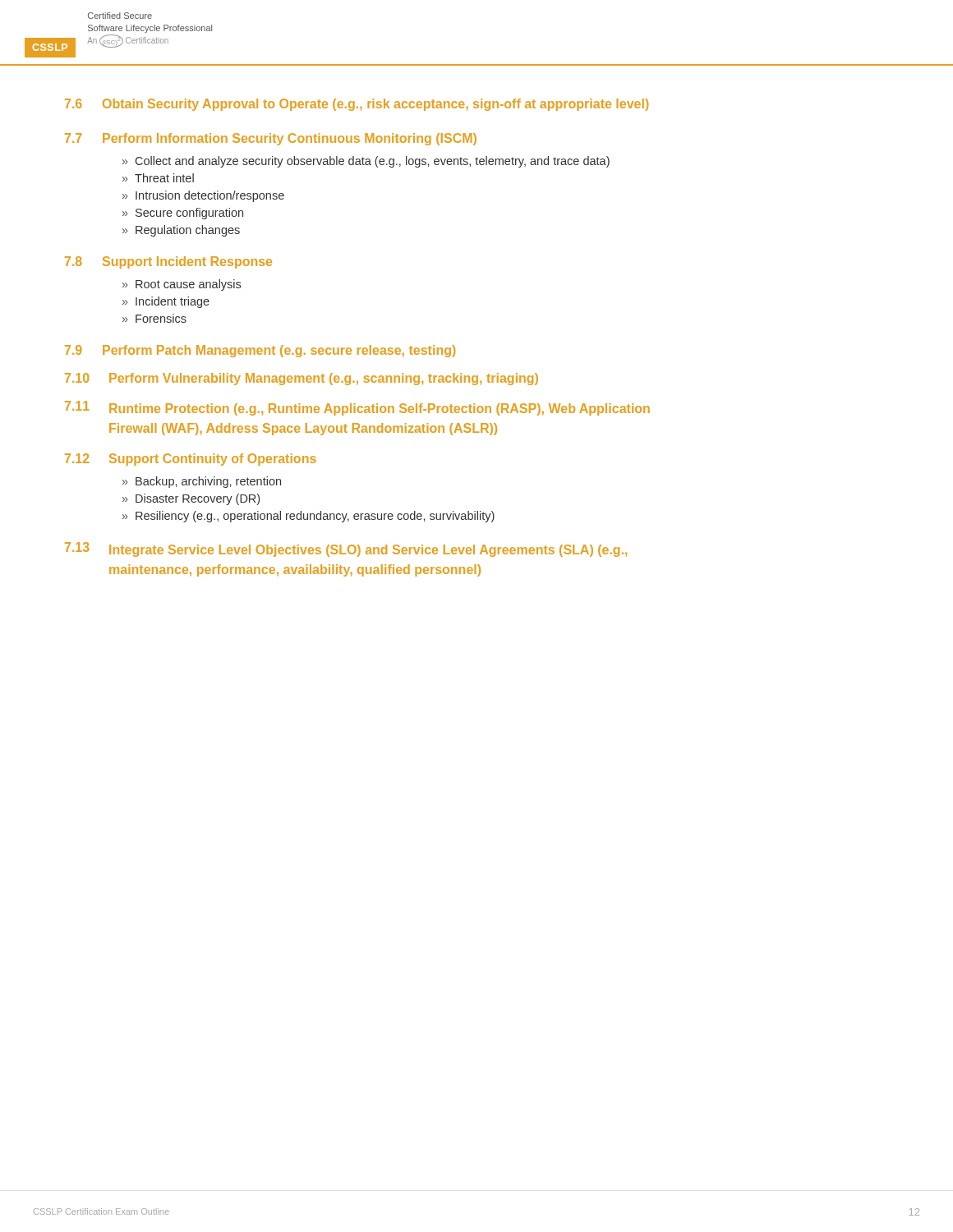The width and height of the screenshot is (953, 1232).
Task: Select the section header that reads "7.13 Integrate Service Level Objectives (SLO)"
Action: [346, 560]
